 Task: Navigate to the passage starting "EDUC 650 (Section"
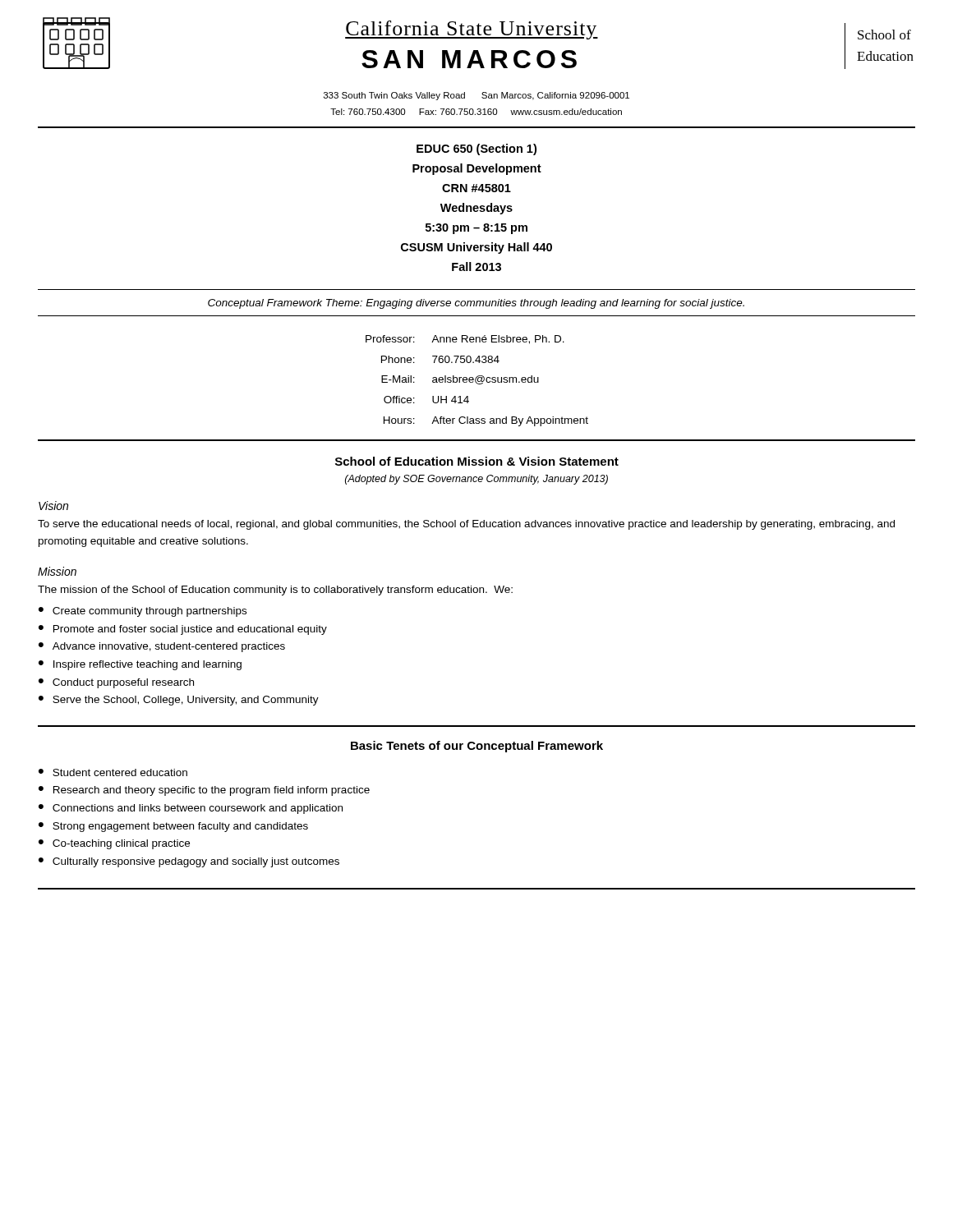click(476, 208)
